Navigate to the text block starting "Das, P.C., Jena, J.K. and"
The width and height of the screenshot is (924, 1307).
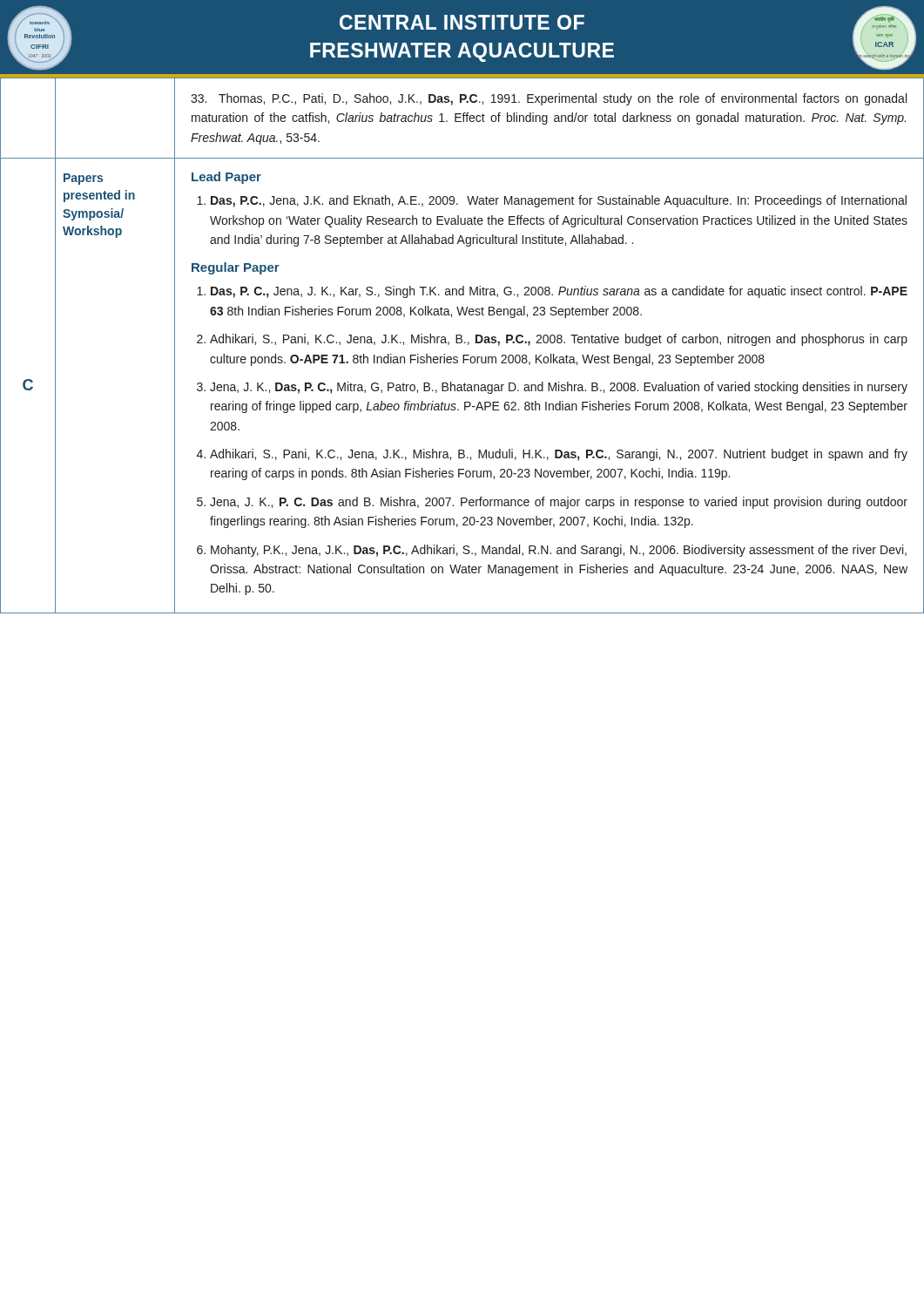click(x=549, y=220)
